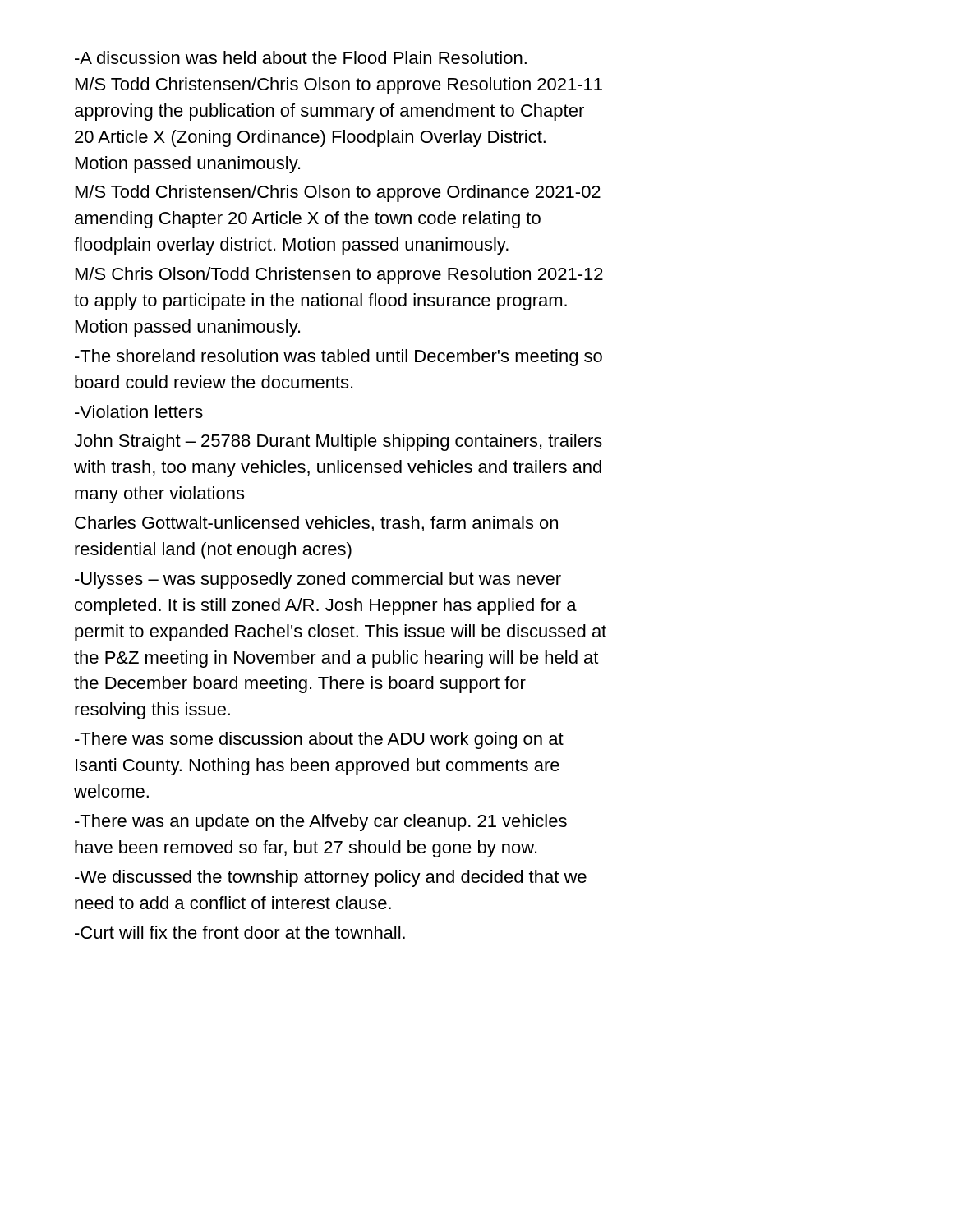
Task: Find the block on this page that starts "-The shoreland resolution"
Action: tap(338, 369)
